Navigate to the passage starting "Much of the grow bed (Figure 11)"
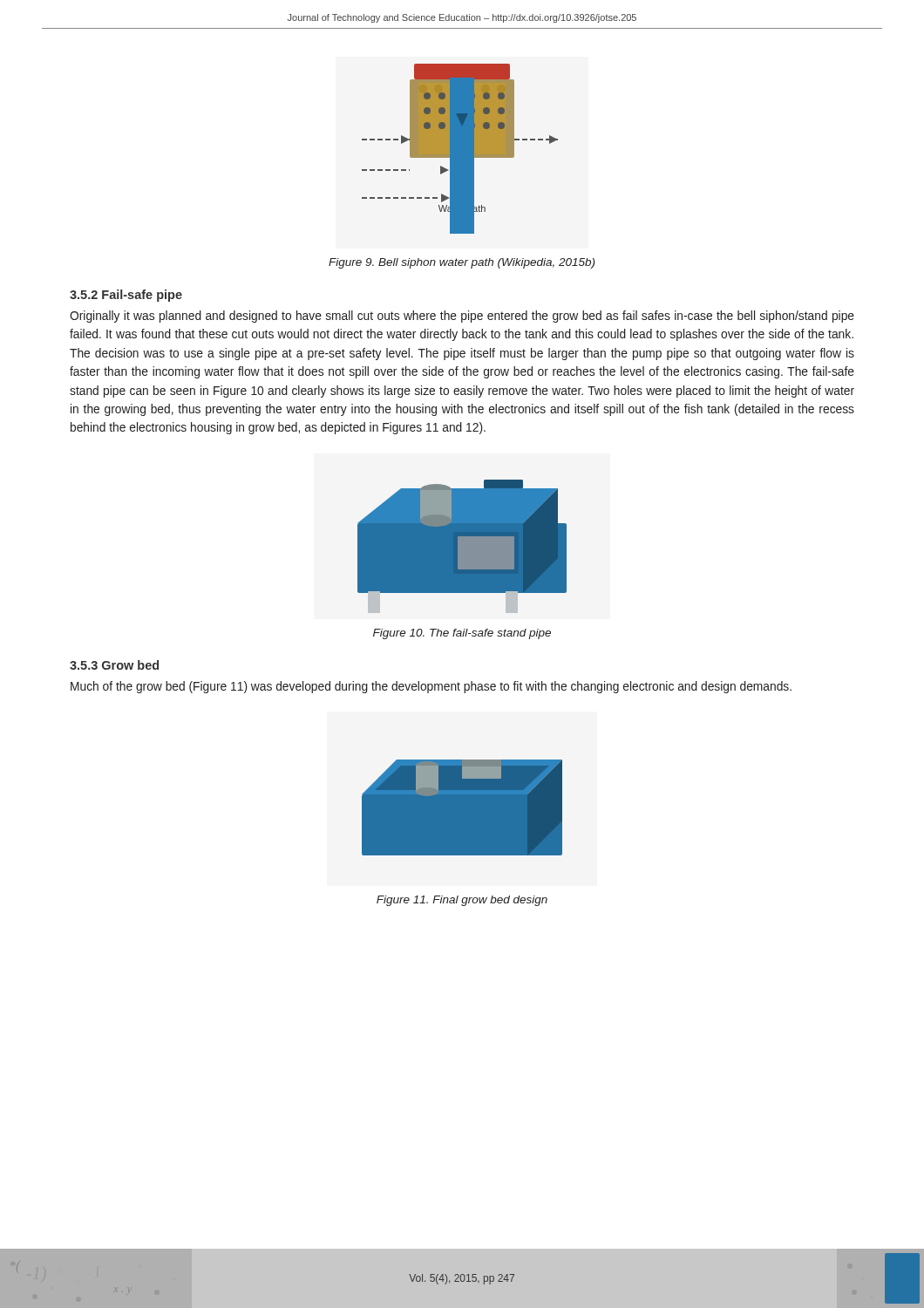 (x=431, y=686)
